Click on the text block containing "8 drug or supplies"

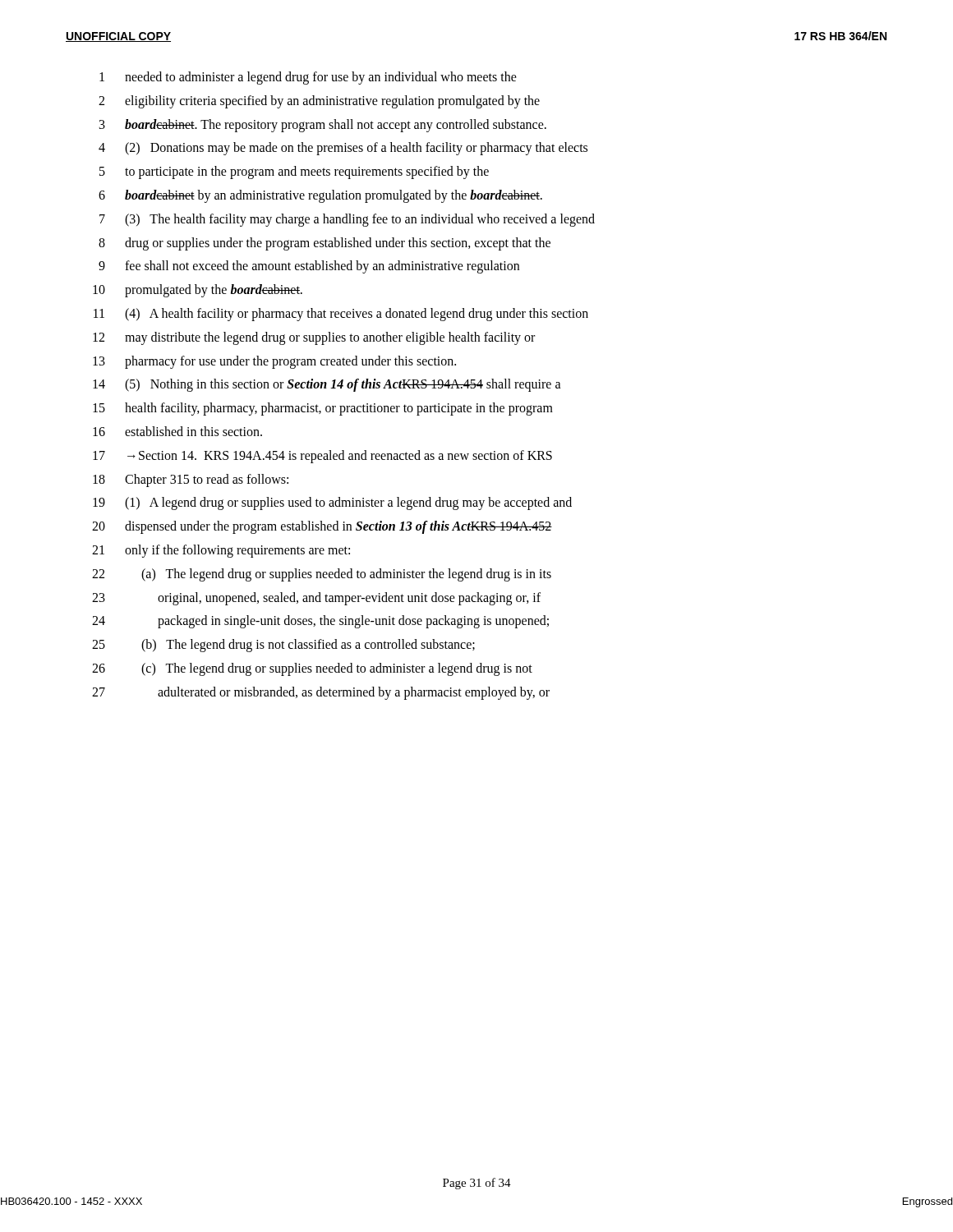pyautogui.click(x=476, y=243)
